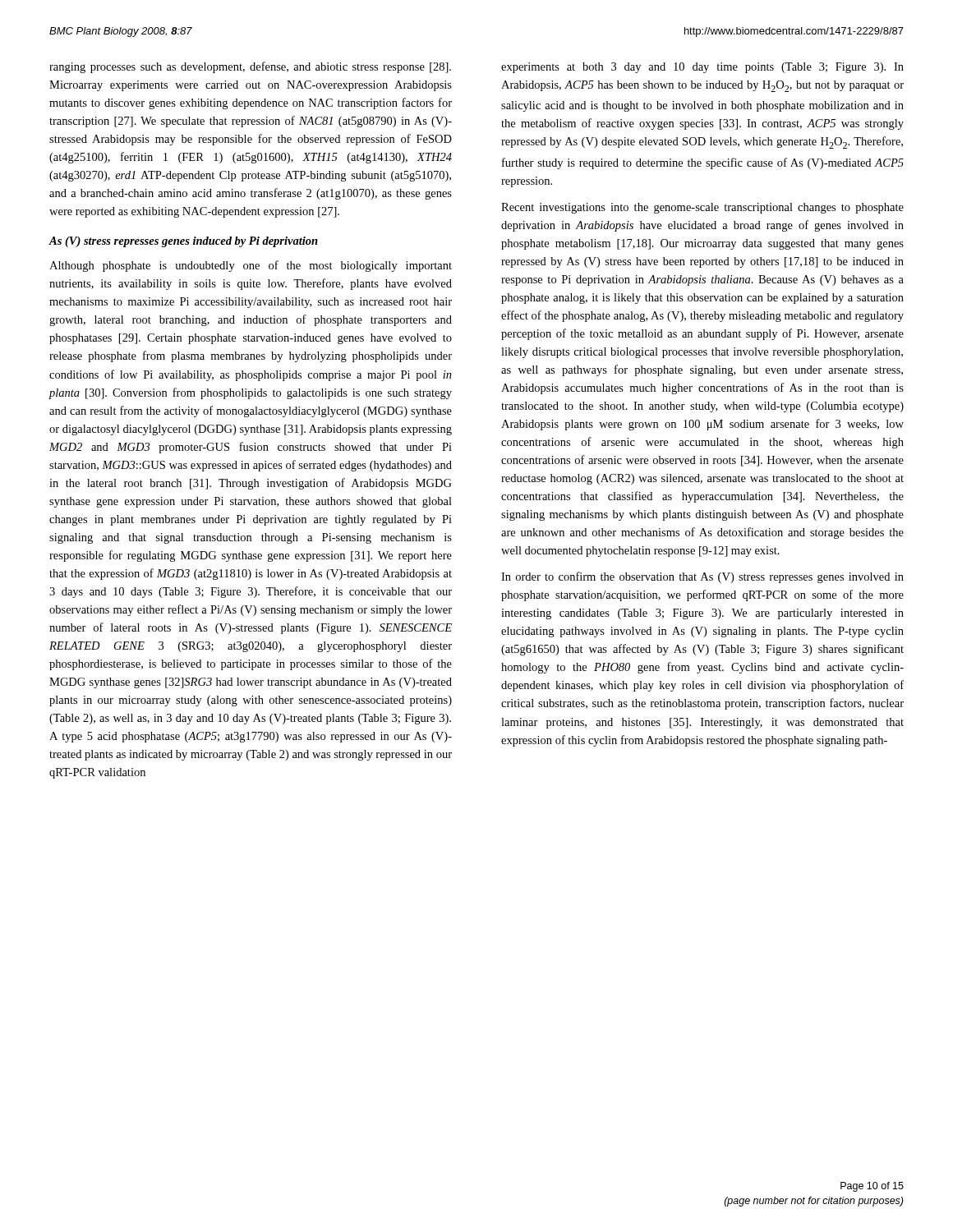Find the block on this page that starts "experiments at both 3"

tap(702, 403)
